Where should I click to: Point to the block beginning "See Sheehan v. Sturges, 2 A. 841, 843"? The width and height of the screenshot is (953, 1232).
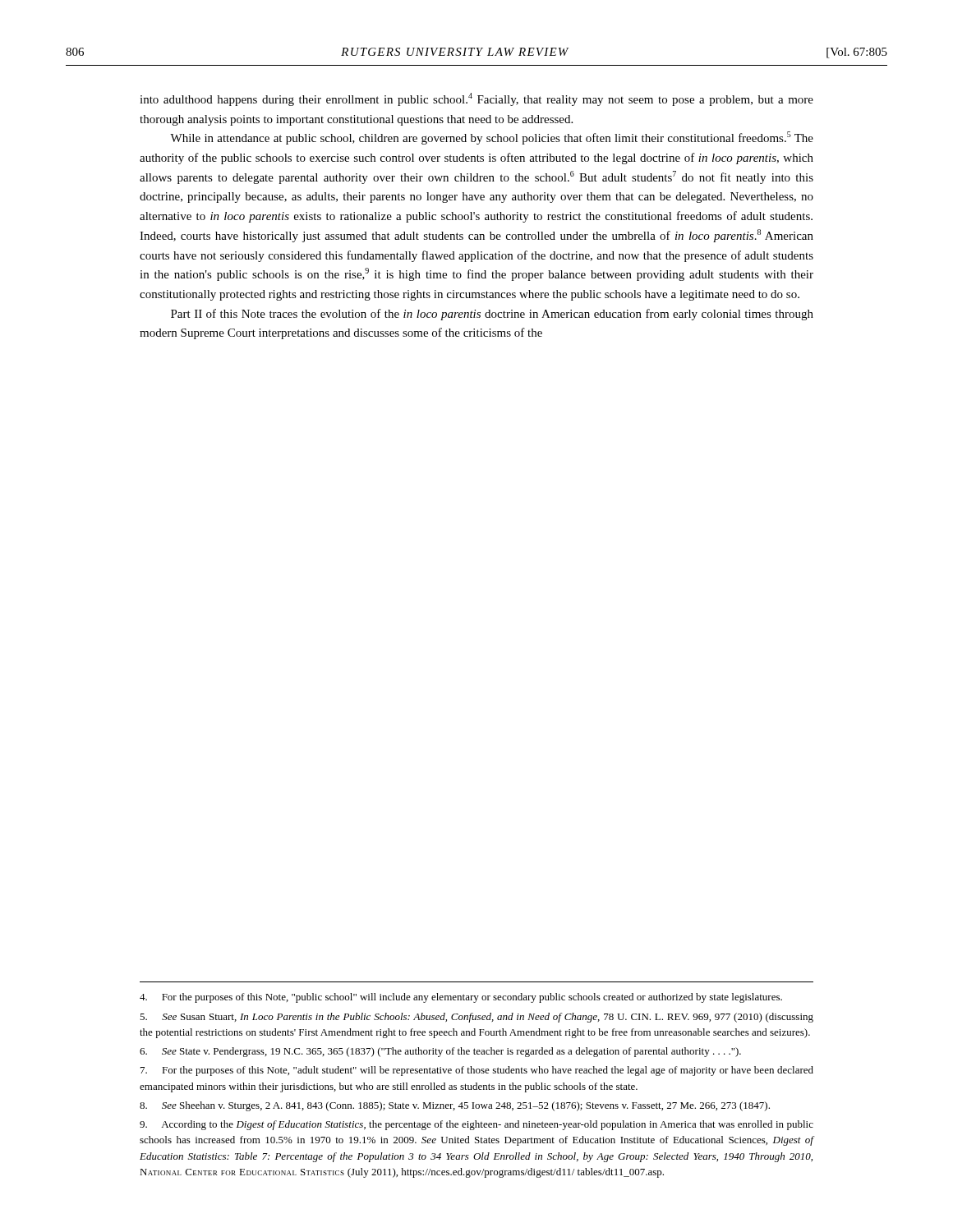(455, 1105)
